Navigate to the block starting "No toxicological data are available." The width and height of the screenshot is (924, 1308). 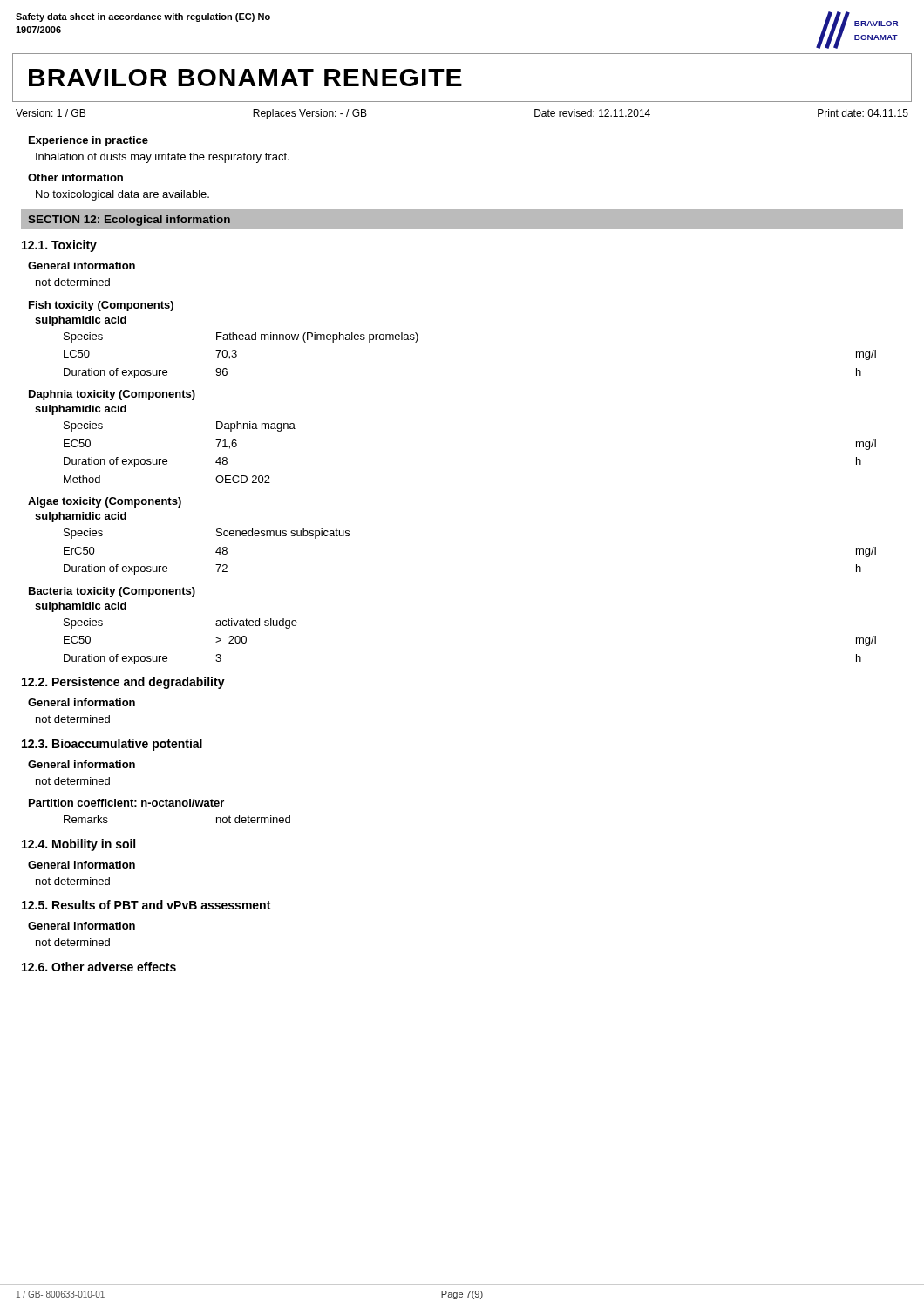pos(122,194)
